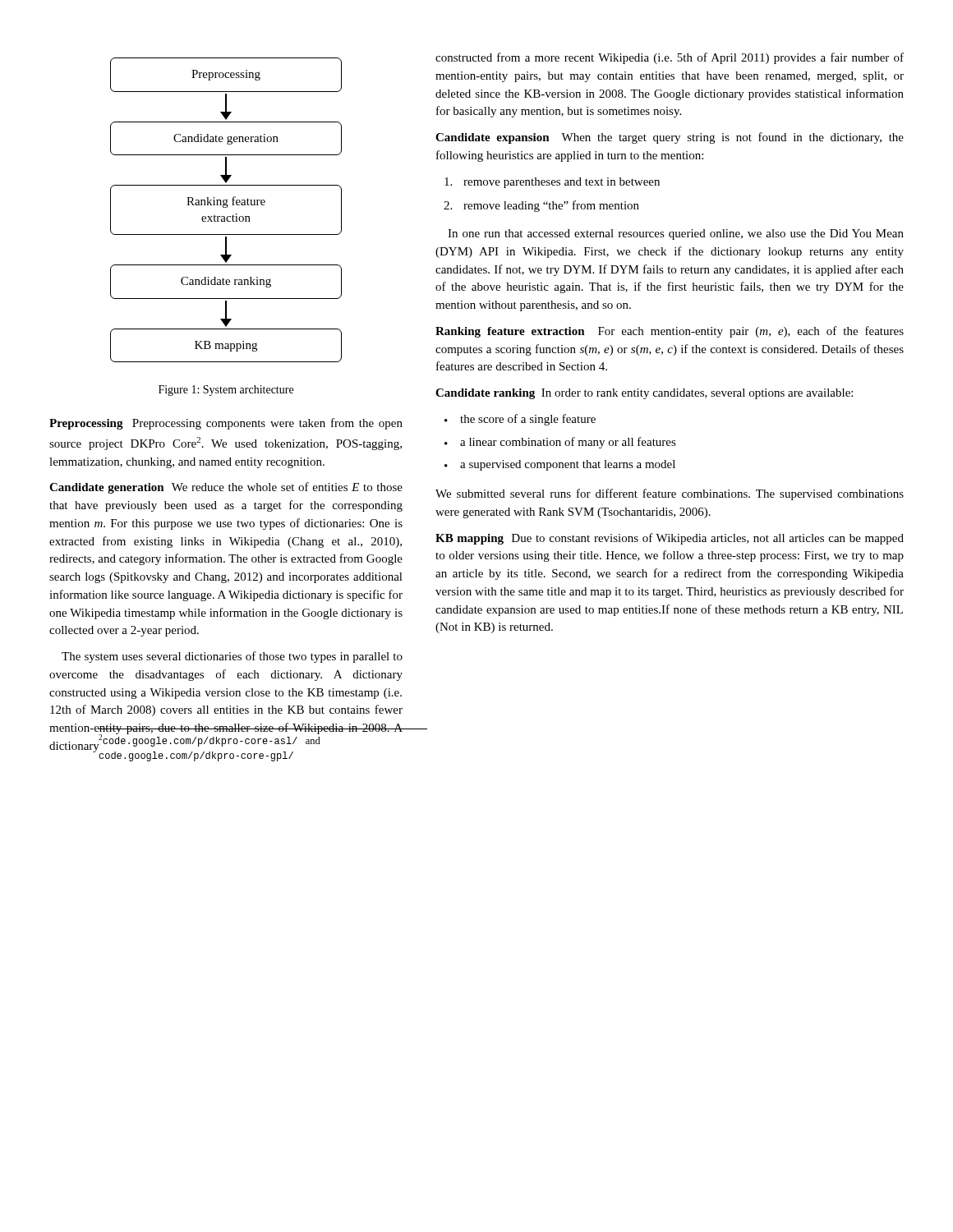Find the block starting "• a linear combination"
953x1232 pixels.
(560, 443)
